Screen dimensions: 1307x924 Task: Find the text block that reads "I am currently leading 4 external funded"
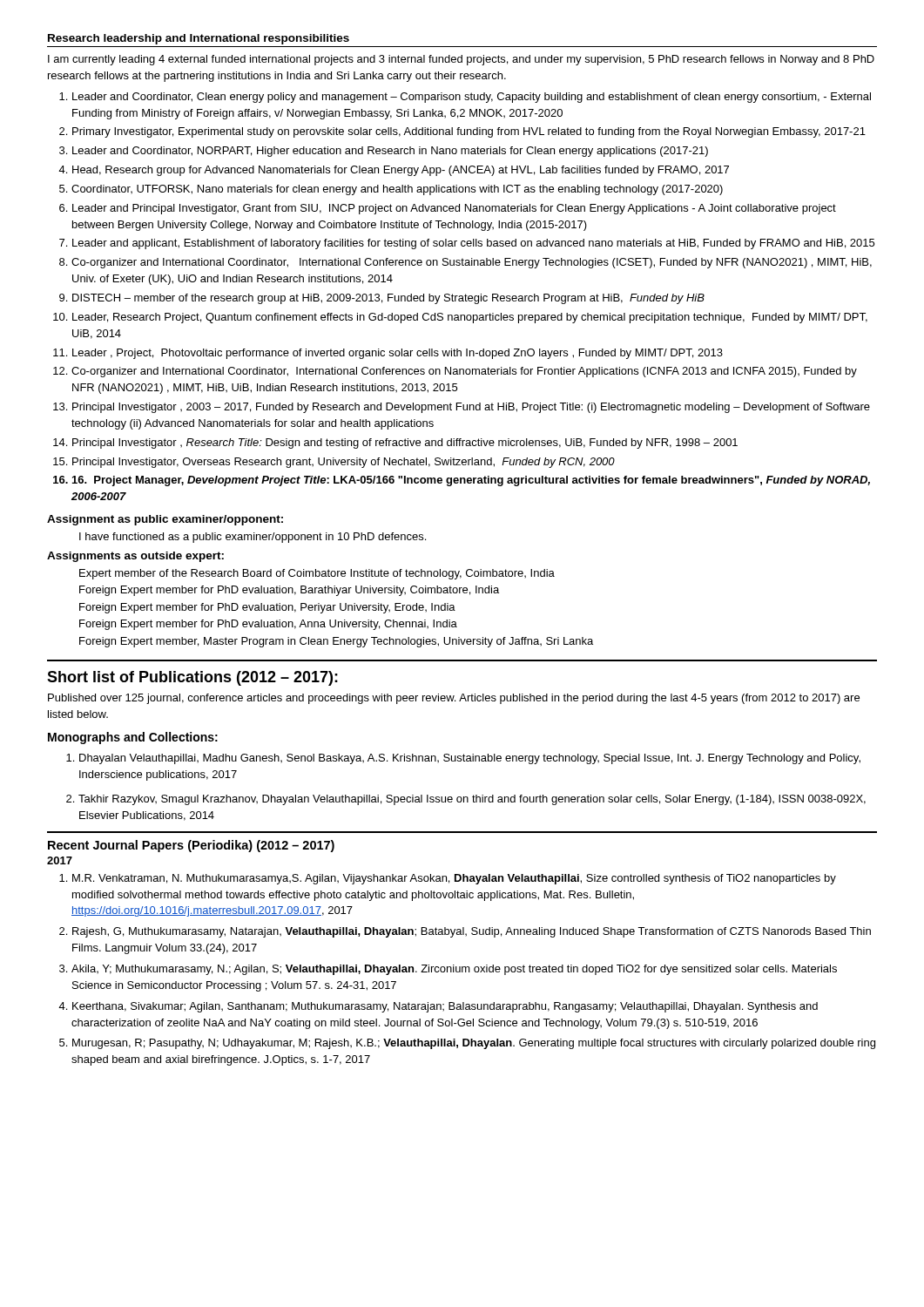tap(461, 67)
